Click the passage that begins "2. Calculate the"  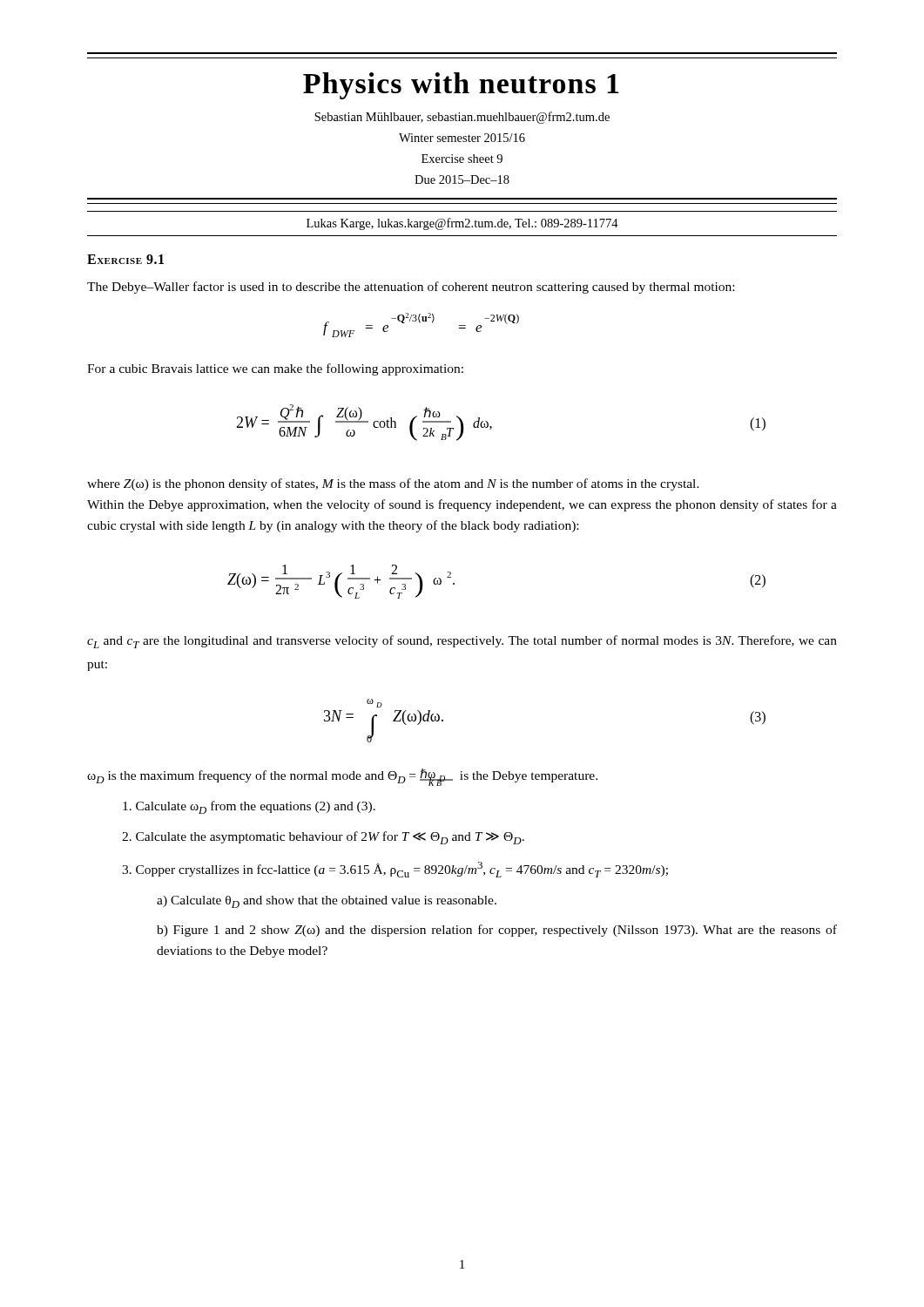pyautogui.click(x=323, y=838)
